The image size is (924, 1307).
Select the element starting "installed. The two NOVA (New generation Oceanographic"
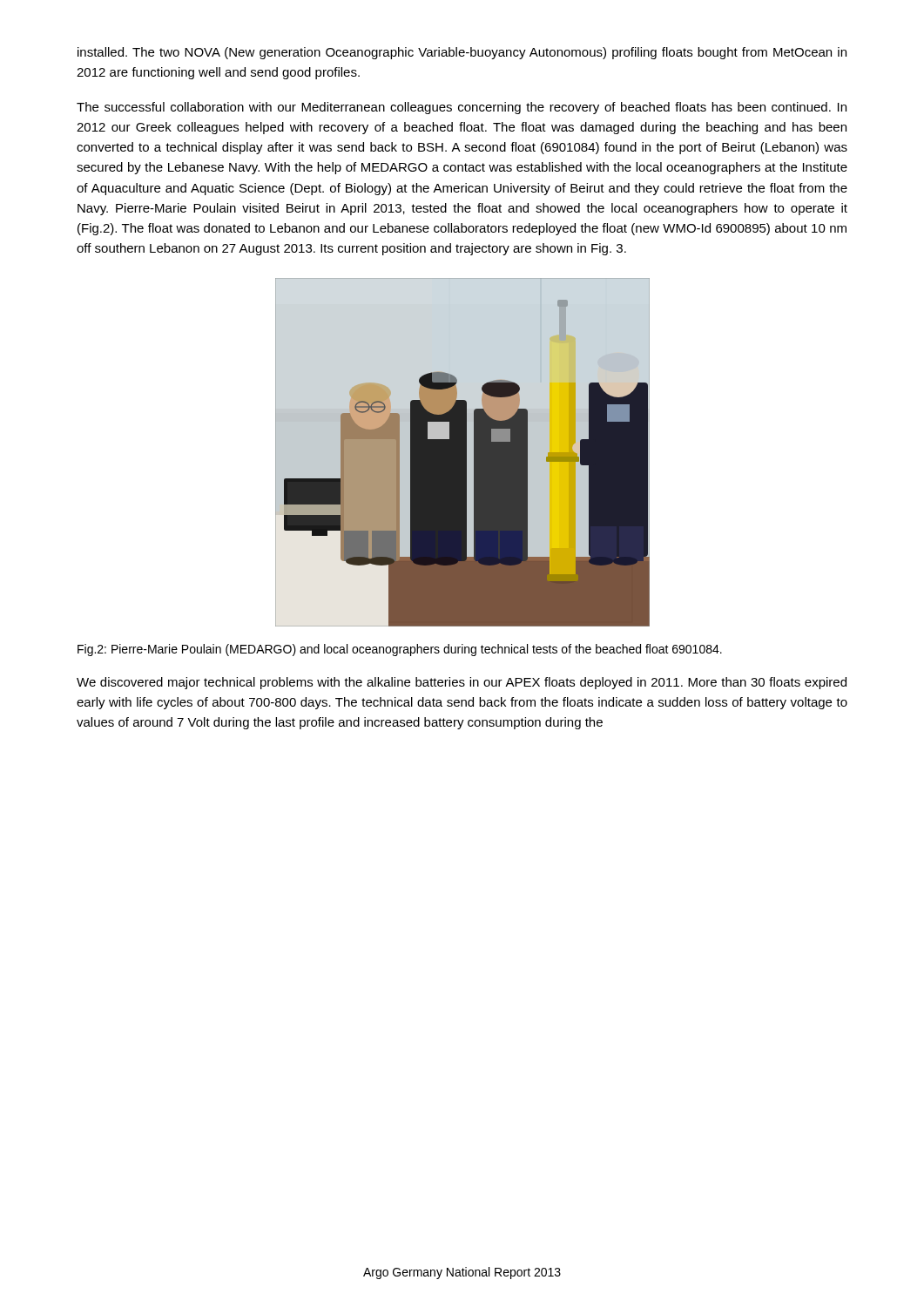tap(462, 62)
